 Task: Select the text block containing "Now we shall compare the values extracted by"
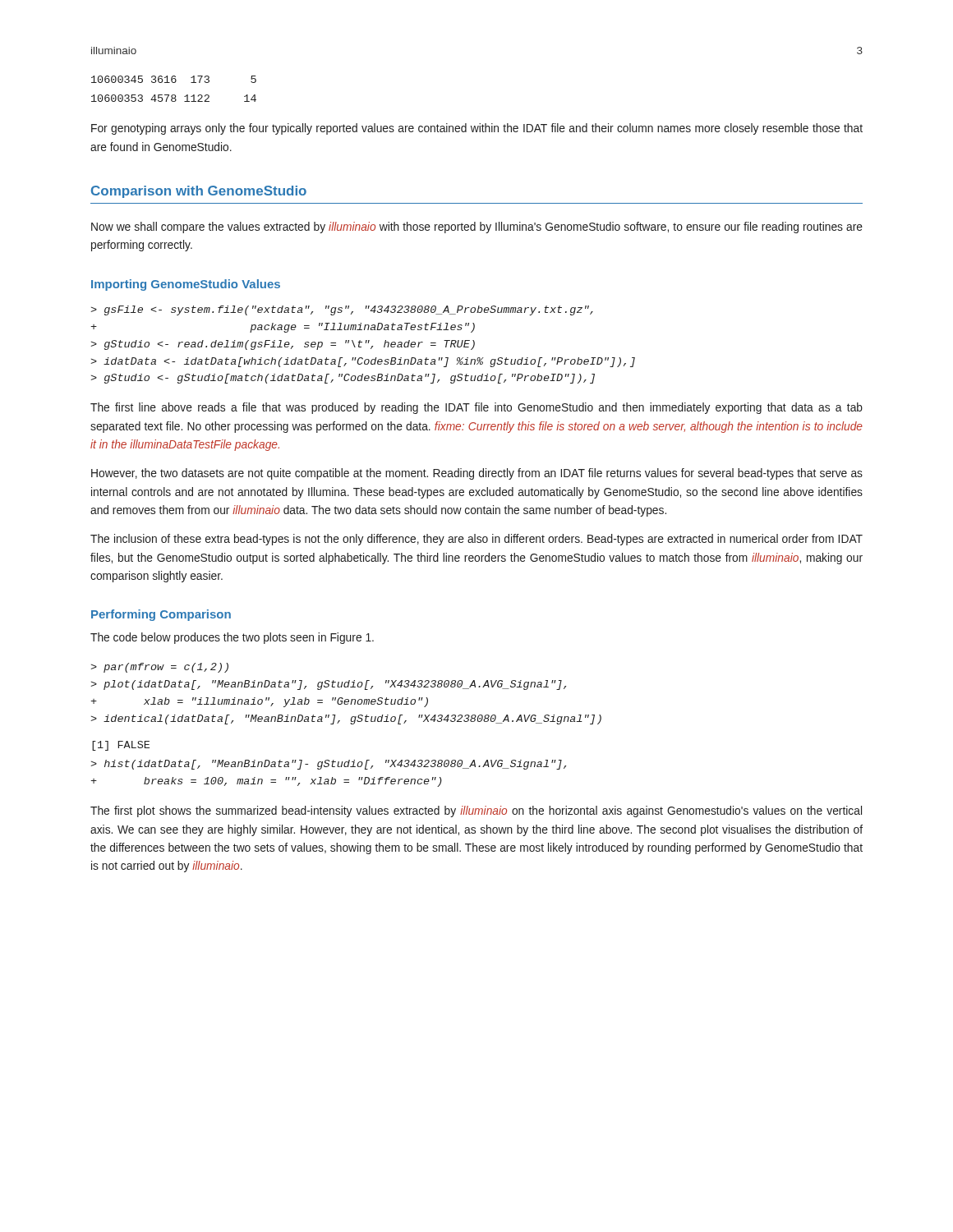pyautogui.click(x=476, y=236)
